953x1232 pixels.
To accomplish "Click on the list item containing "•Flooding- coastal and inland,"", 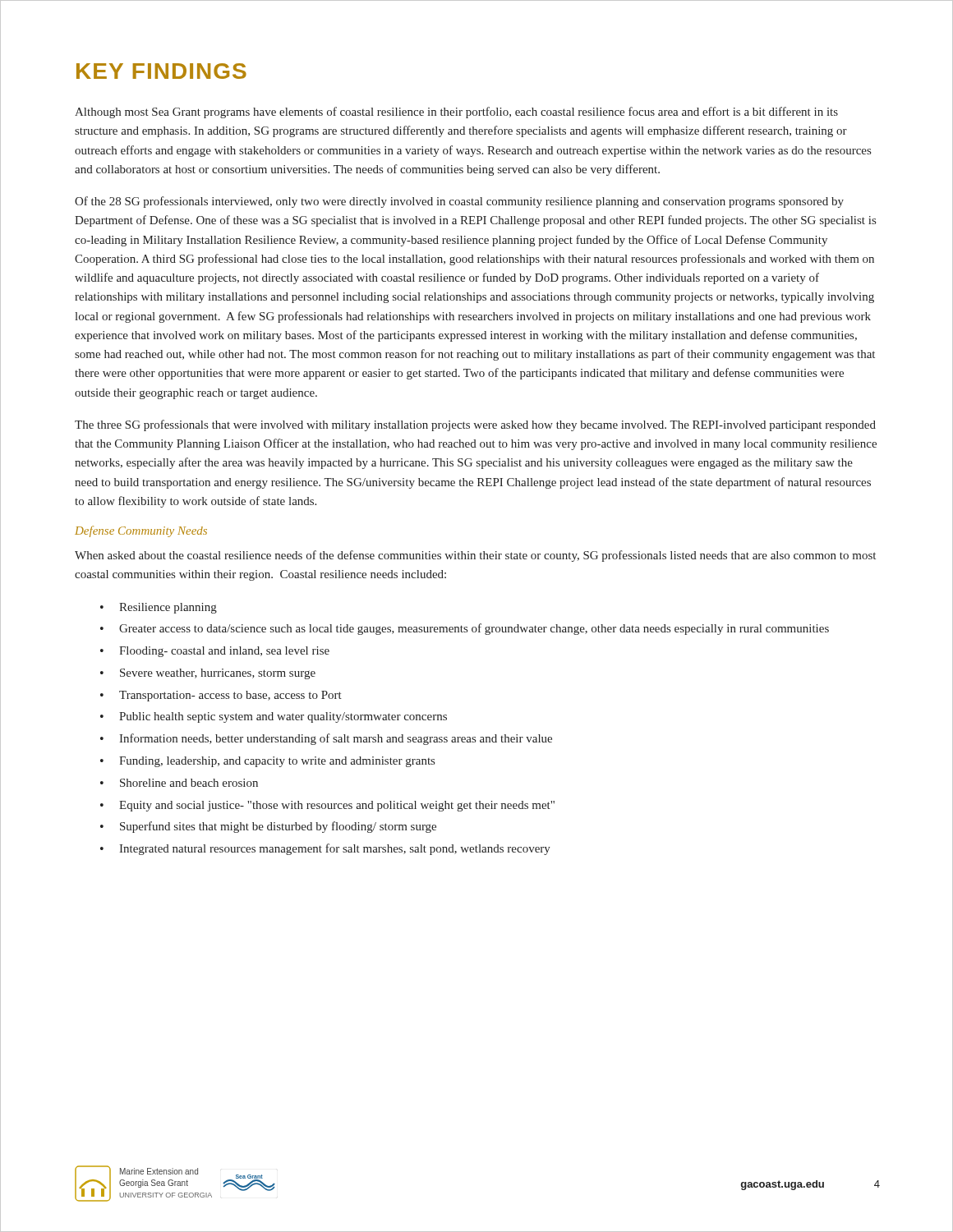I will tap(215, 652).
